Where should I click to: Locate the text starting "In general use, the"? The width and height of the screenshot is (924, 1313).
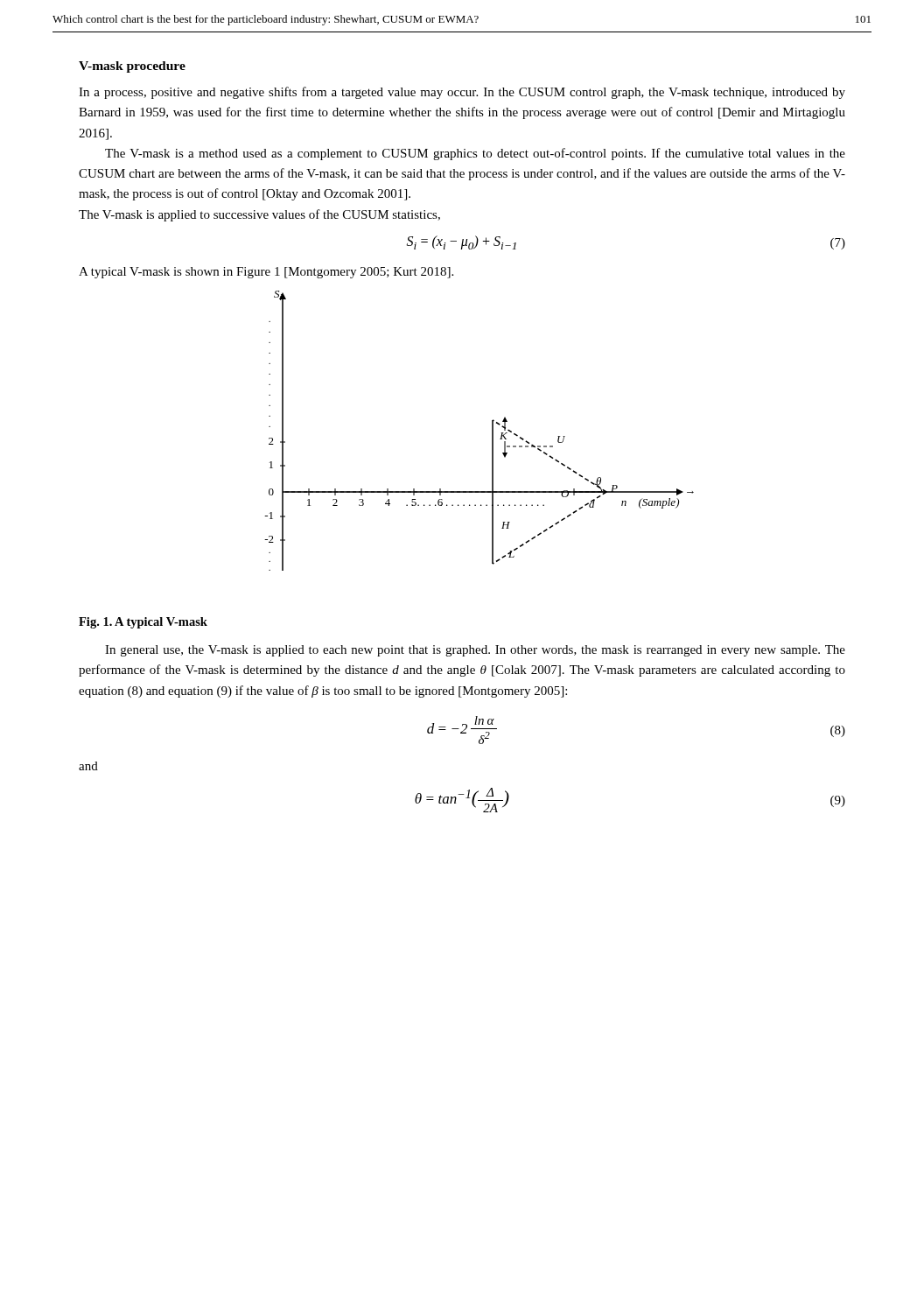click(462, 670)
